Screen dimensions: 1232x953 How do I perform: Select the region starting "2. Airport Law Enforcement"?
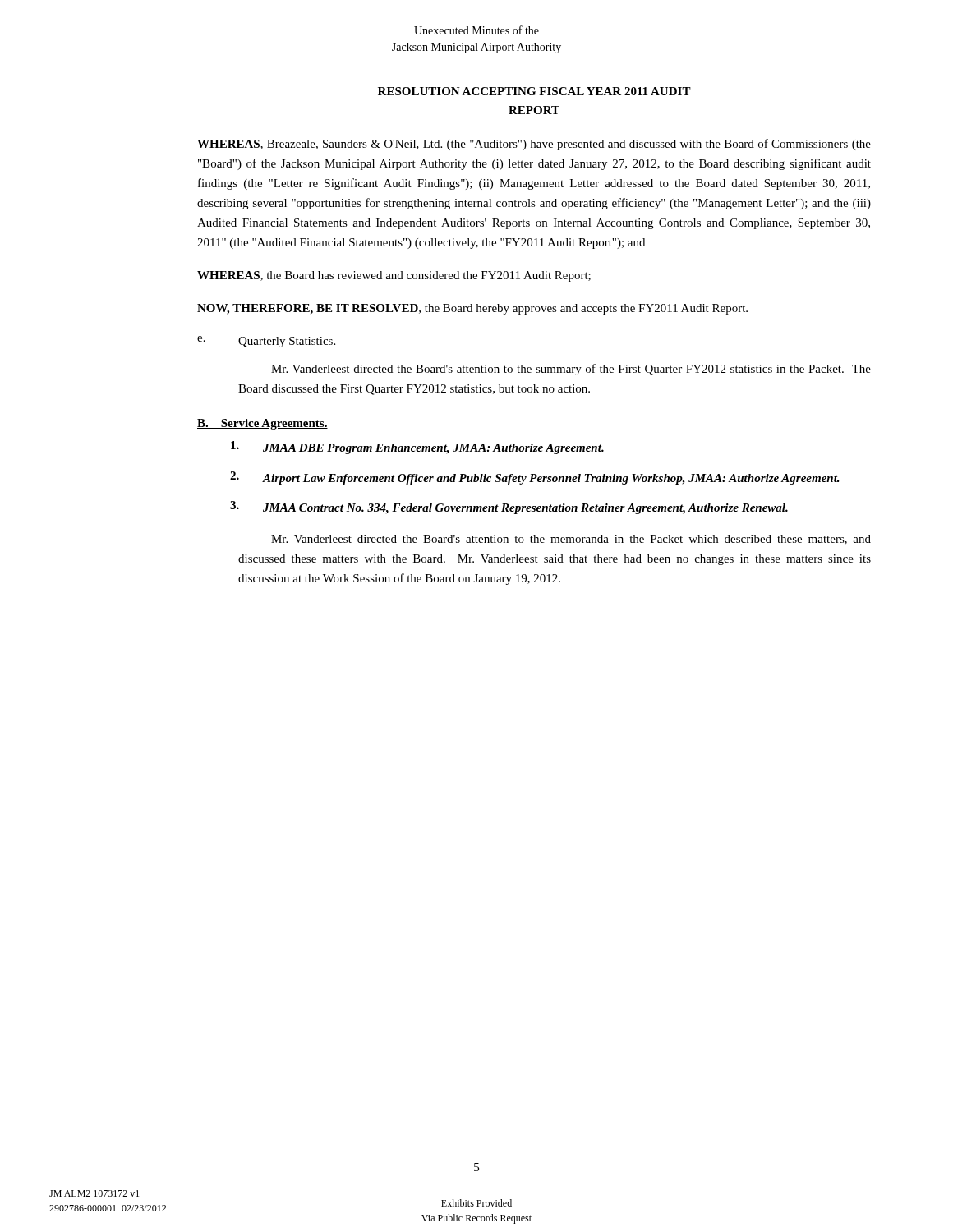(550, 478)
